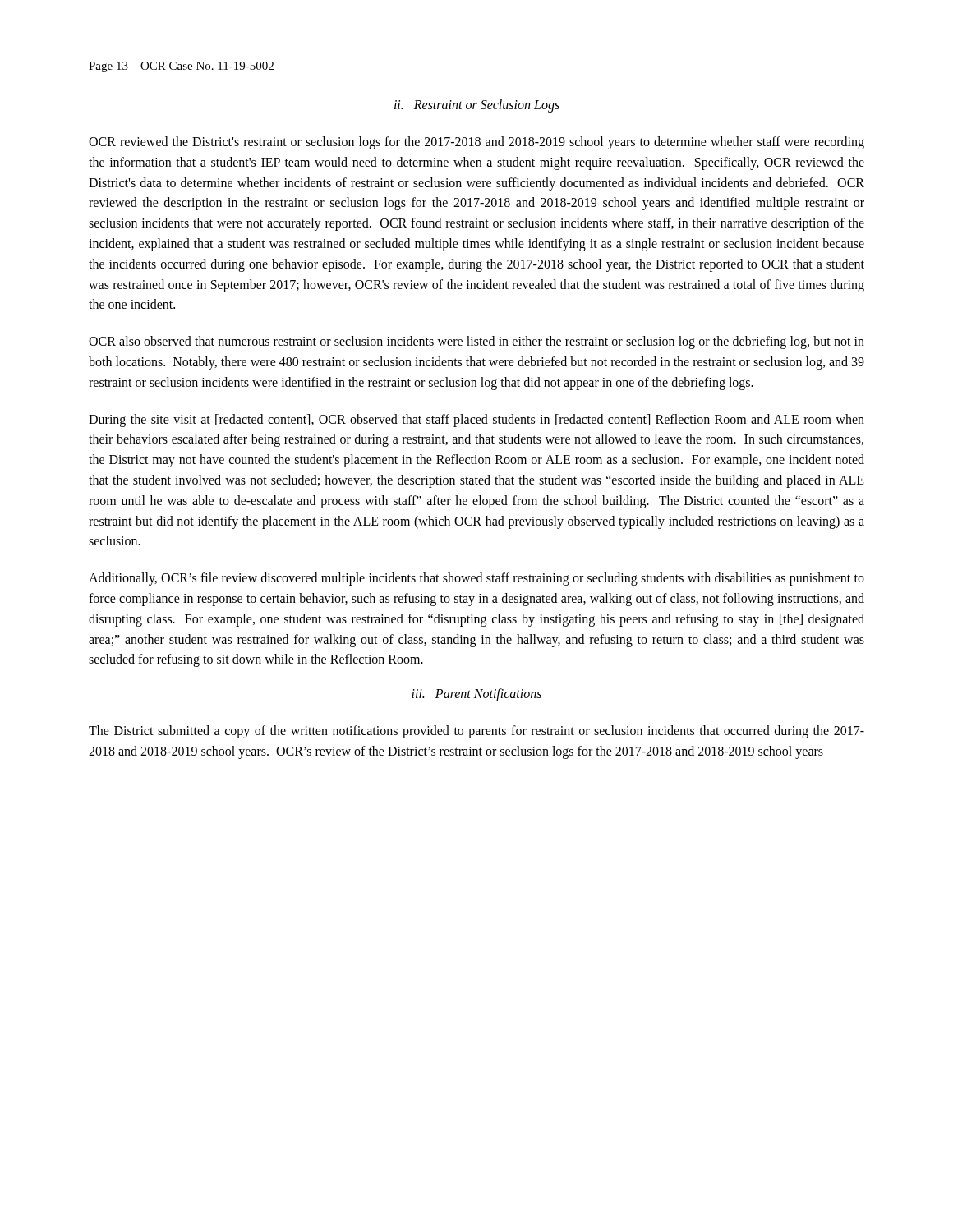Viewport: 953px width, 1232px height.
Task: Select the text starting "OCR reviewed the District's restraint or seclusion logs"
Action: pos(476,223)
